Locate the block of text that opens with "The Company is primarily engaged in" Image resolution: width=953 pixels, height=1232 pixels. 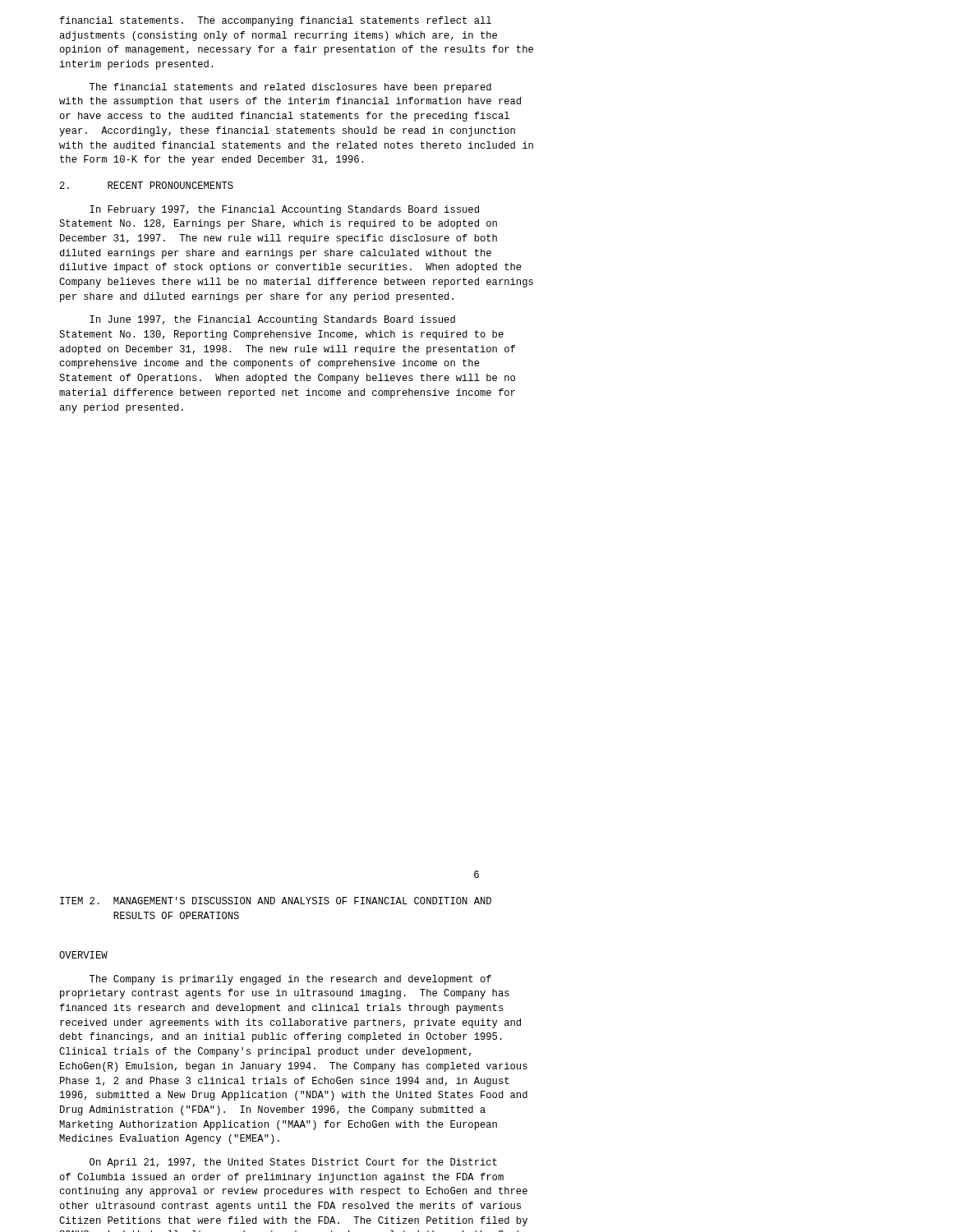476,1060
